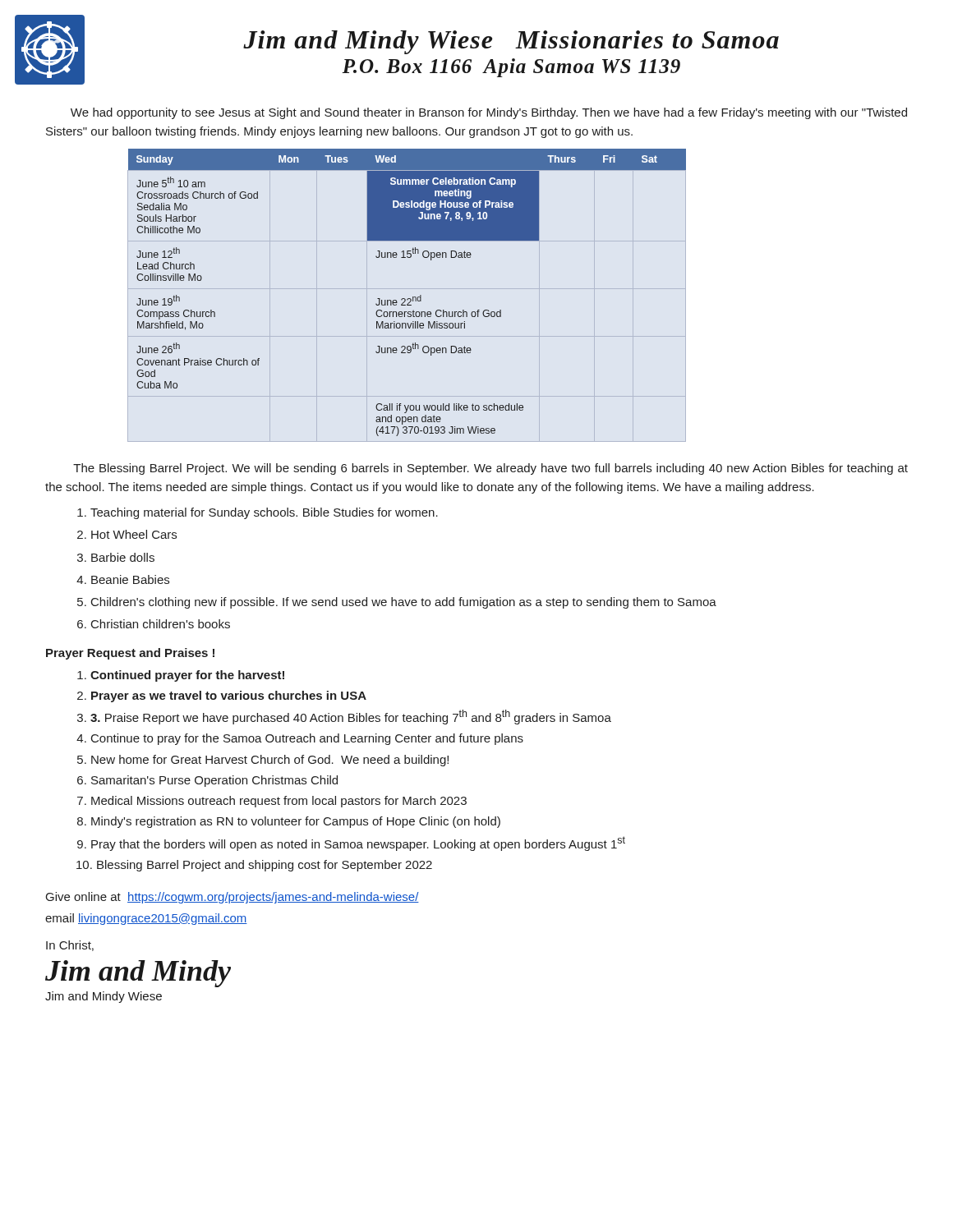Screen dimensions: 1232x953
Task: Select the list item containing "New home for Great"
Action: (270, 761)
